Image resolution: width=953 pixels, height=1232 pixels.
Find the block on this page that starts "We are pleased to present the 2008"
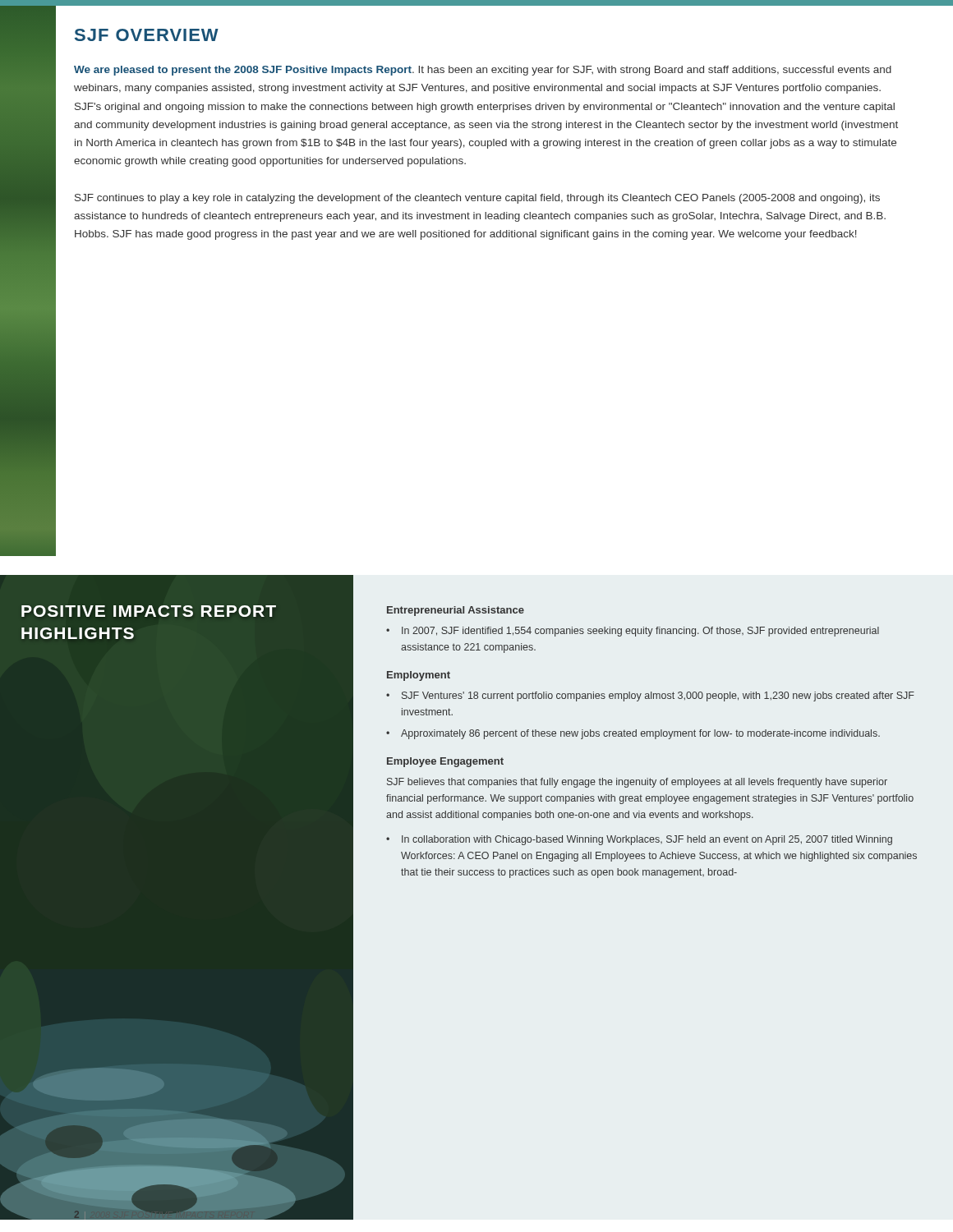[x=486, y=115]
